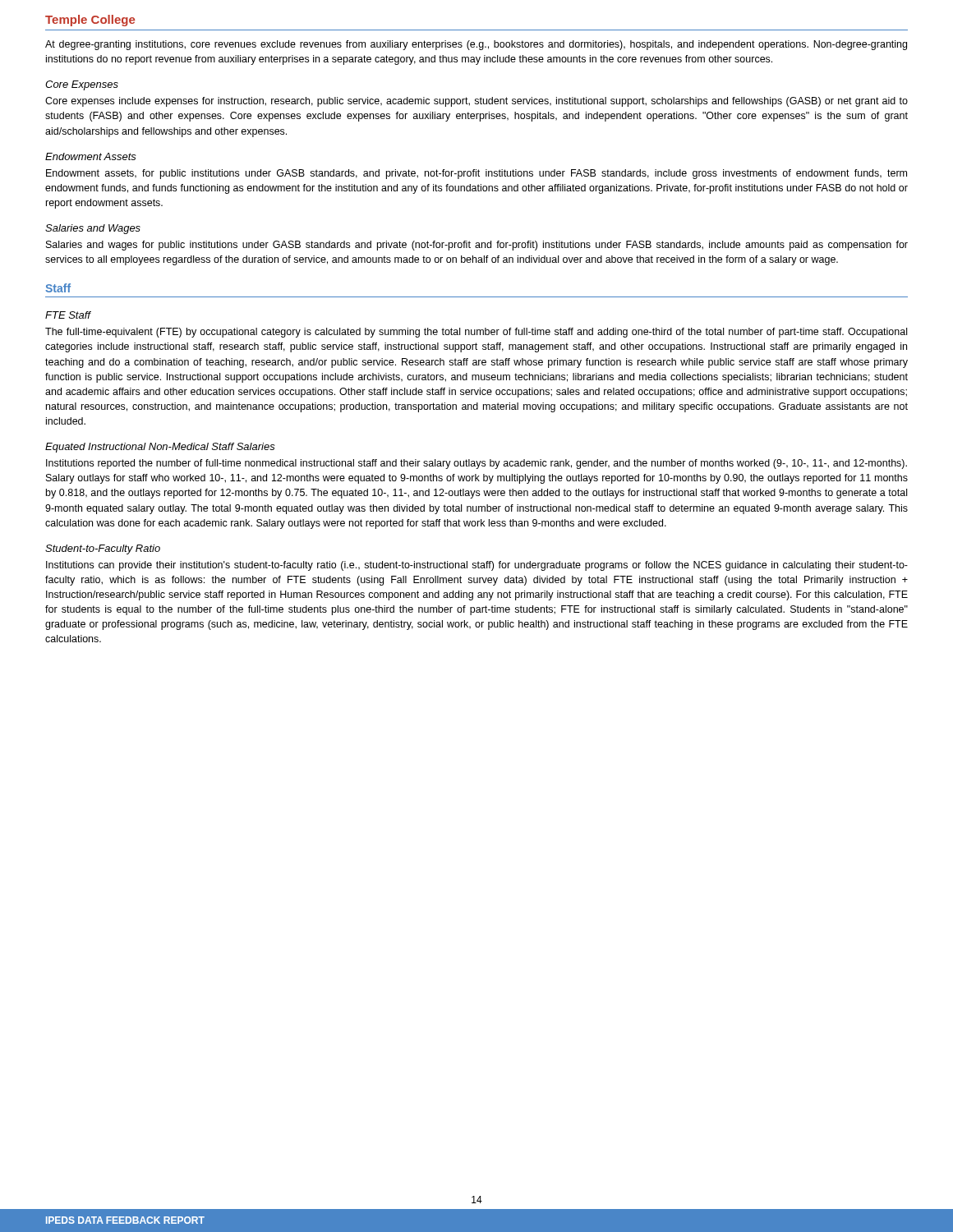Locate the text block that says "Endowment assets, for public institutions under"
953x1232 pixels.
(x=476, y=188)
